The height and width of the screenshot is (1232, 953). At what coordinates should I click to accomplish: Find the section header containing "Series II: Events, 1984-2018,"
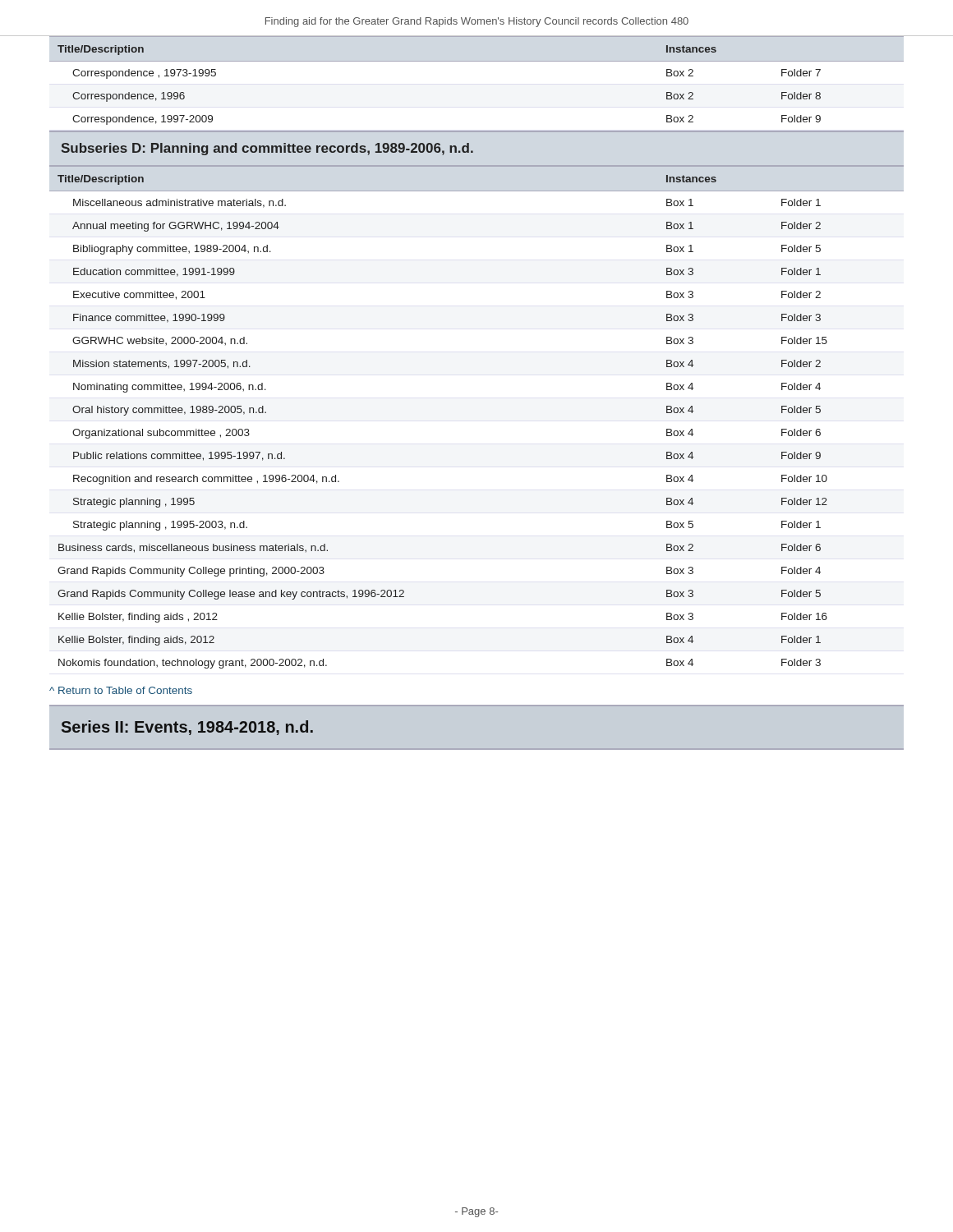point(187,728)
